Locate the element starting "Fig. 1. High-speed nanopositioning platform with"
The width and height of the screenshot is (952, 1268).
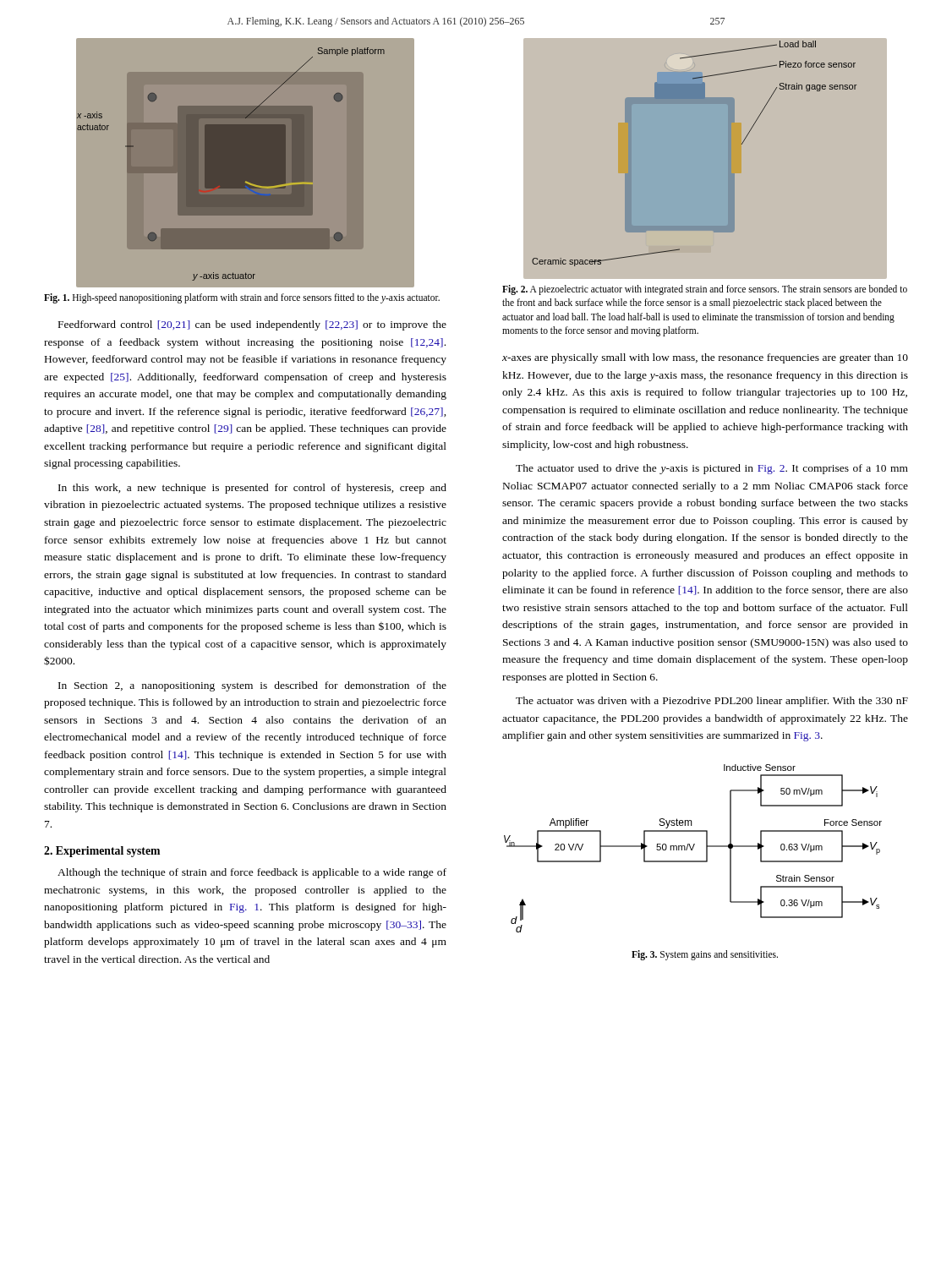coord(242,298)
